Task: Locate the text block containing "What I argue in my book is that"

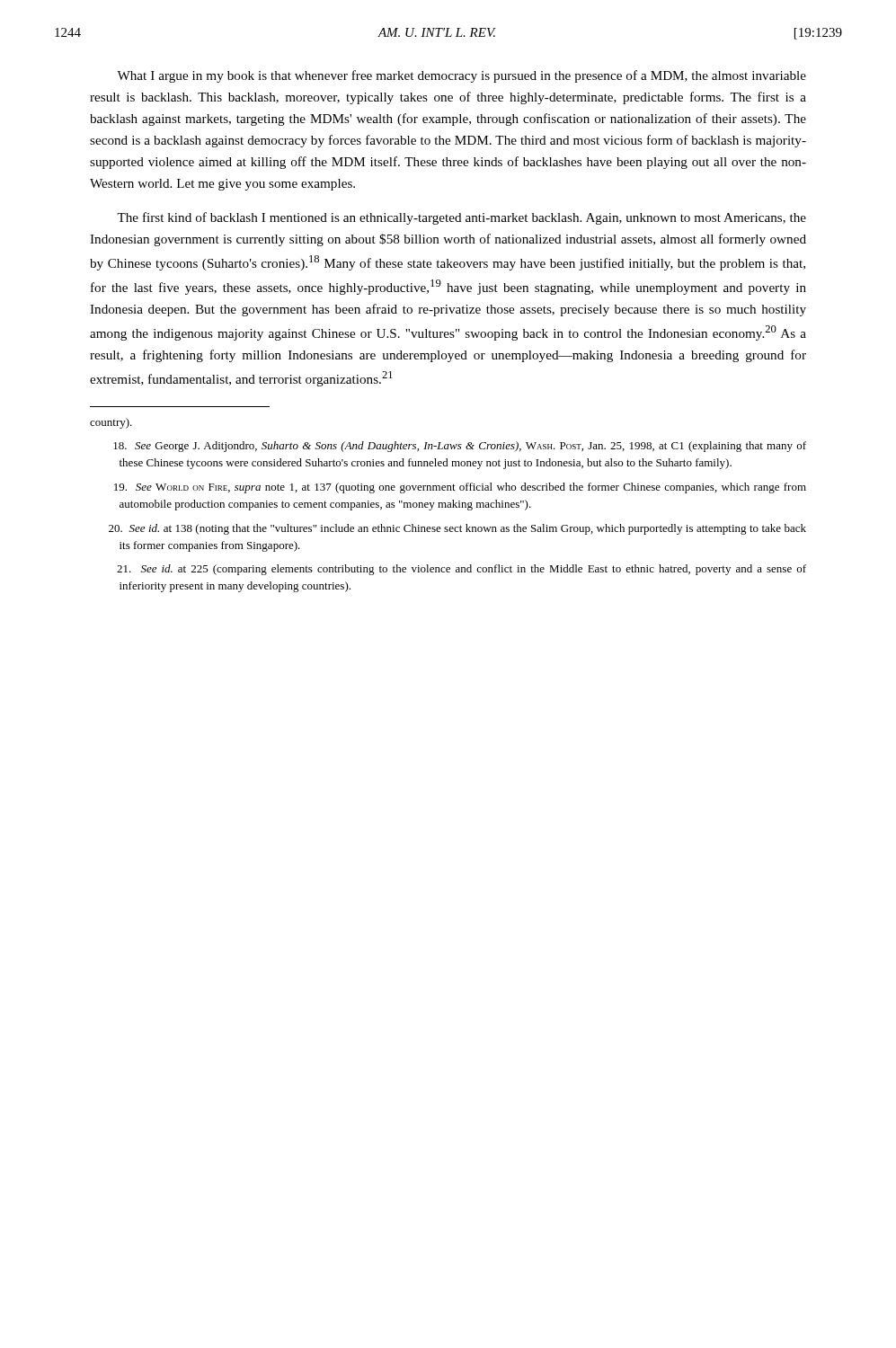Action: click(448, 228)
